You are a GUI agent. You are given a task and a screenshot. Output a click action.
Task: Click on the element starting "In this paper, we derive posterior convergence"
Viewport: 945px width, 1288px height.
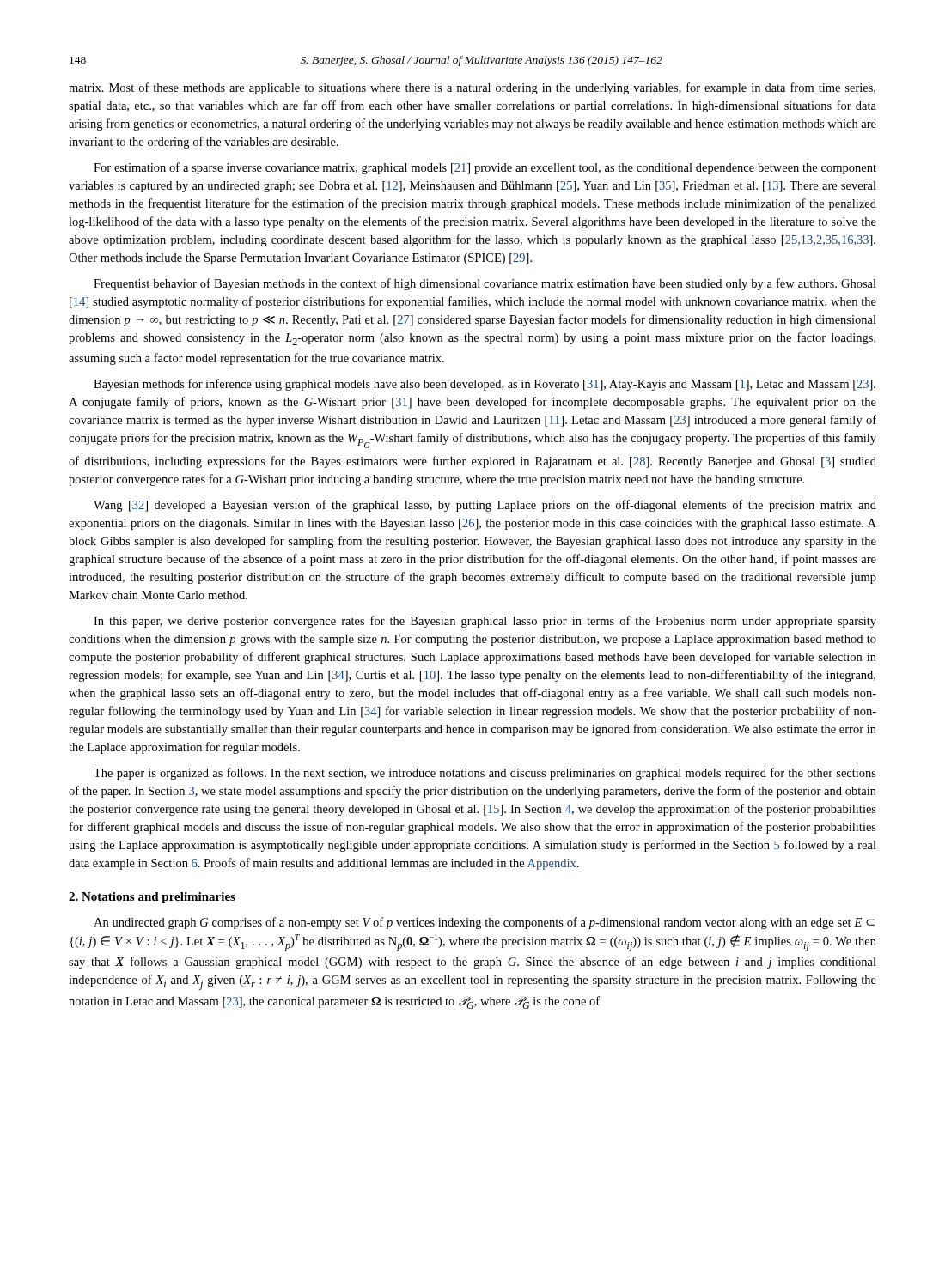pyautogui.click(x=472, y=685)
